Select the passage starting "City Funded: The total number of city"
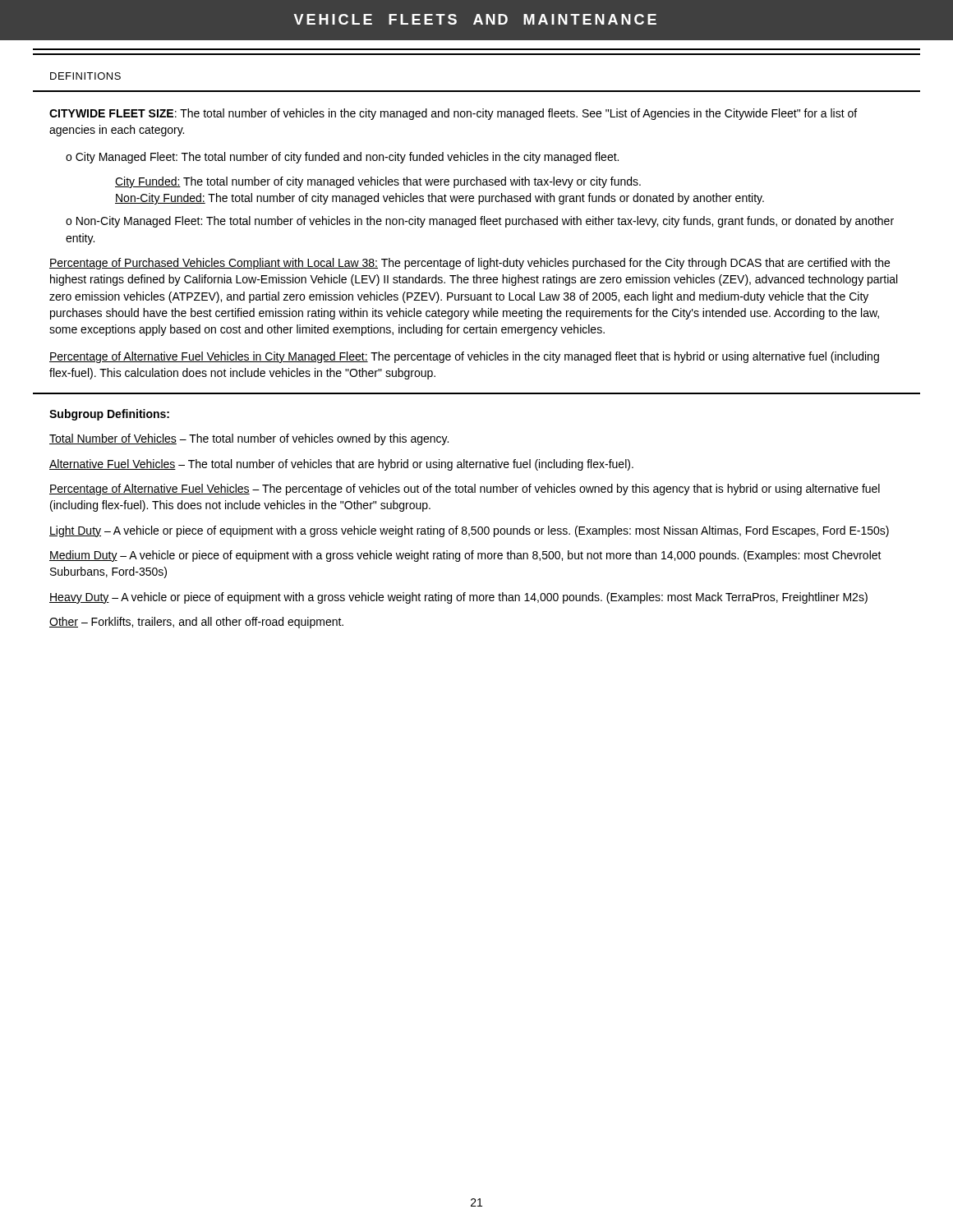Viewport: 953px width, 1232px height. pyautogui.click(x=440, y=190)
